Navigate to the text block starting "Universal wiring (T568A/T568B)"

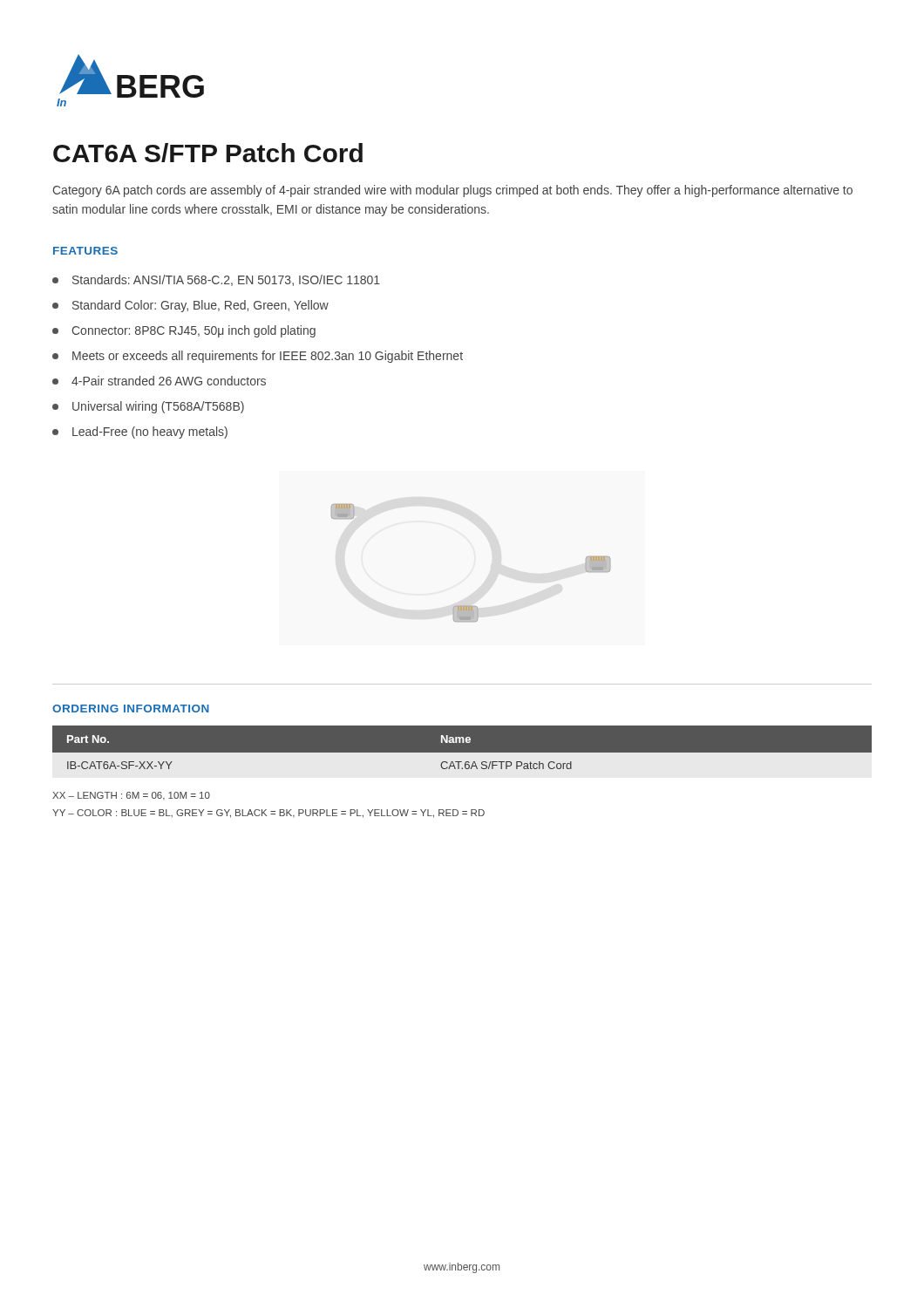tap(158, 406)
